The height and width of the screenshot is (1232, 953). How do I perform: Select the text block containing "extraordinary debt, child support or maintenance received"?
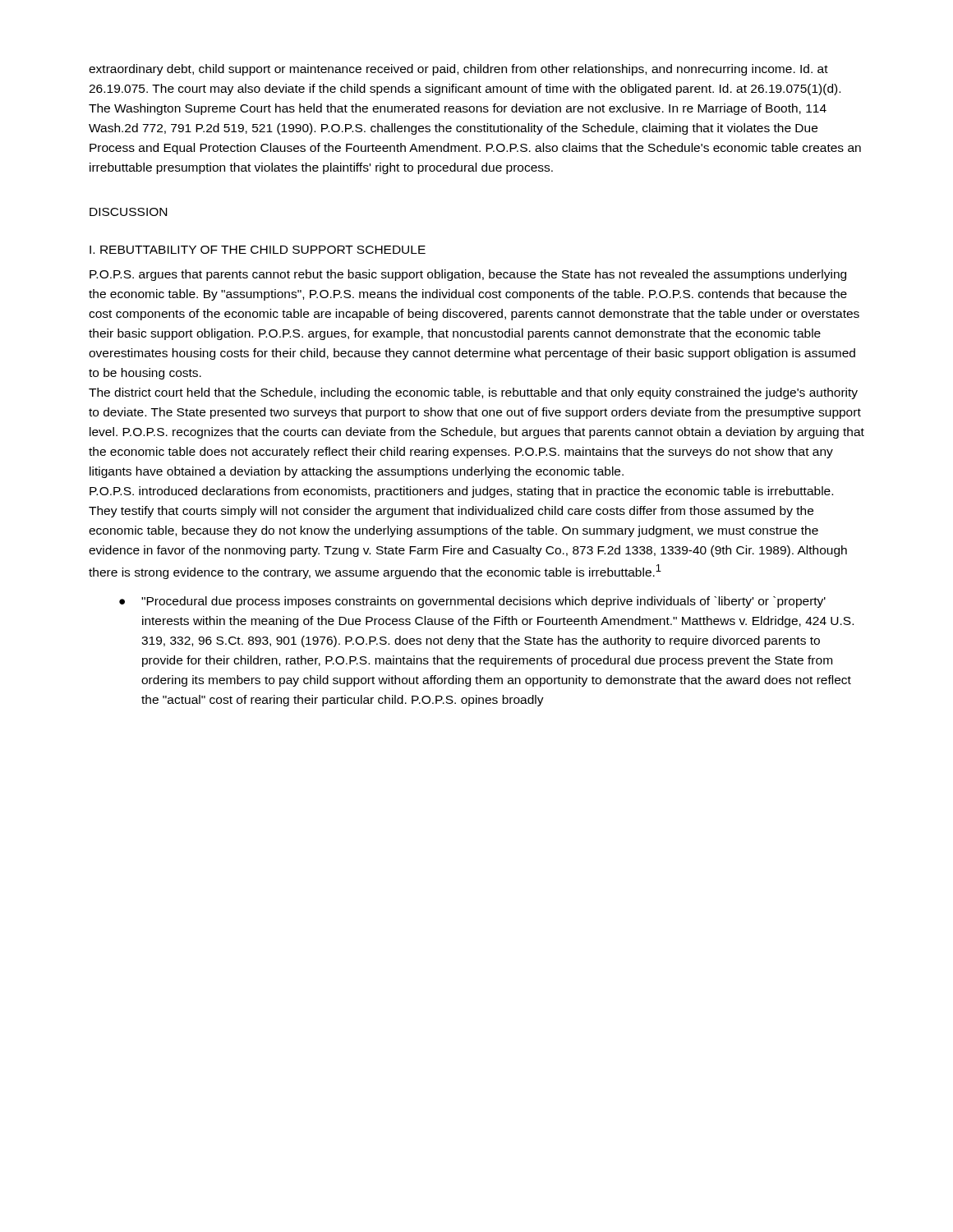(475, 118)
